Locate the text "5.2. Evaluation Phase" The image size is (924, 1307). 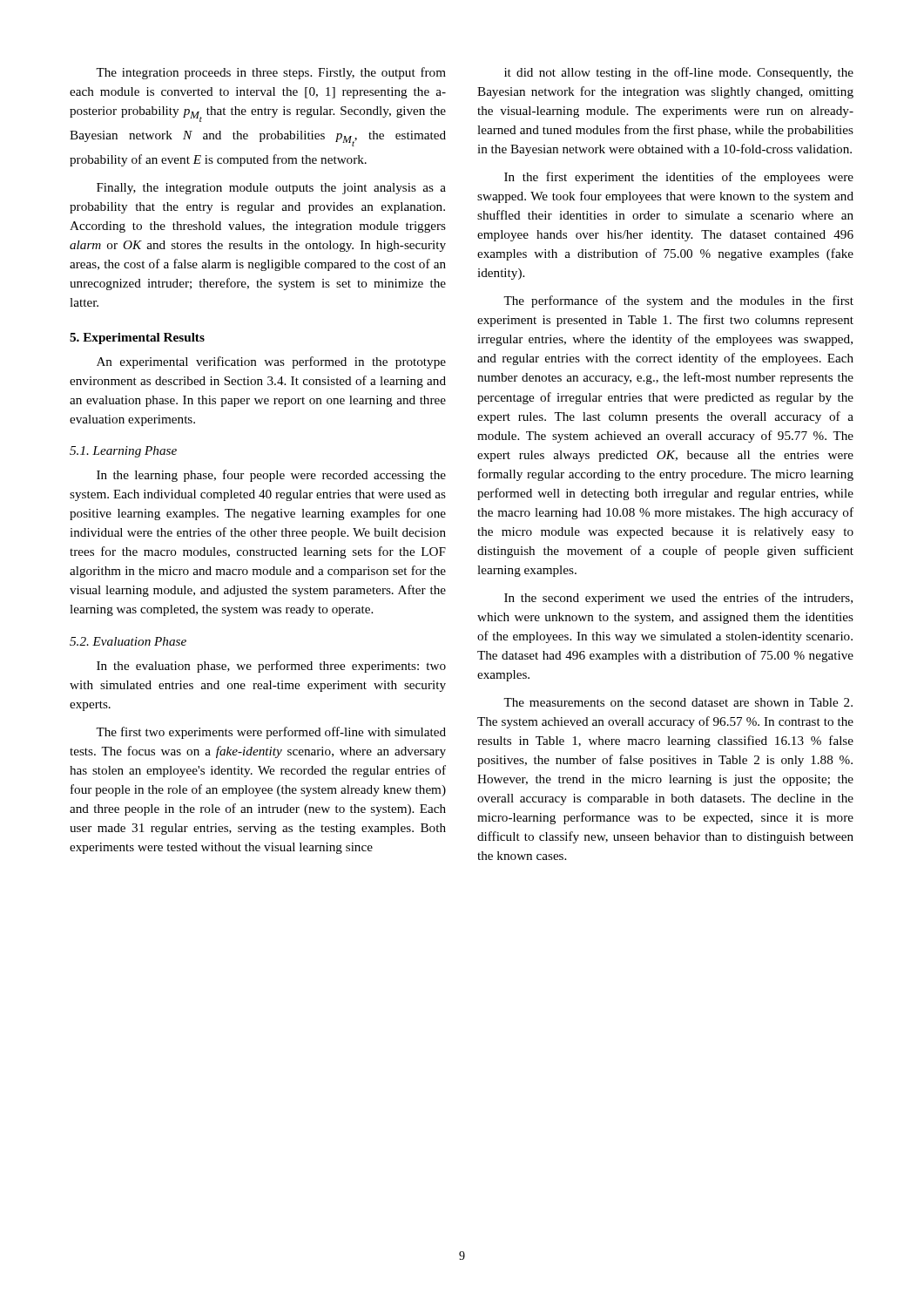[x=128, y=641]
